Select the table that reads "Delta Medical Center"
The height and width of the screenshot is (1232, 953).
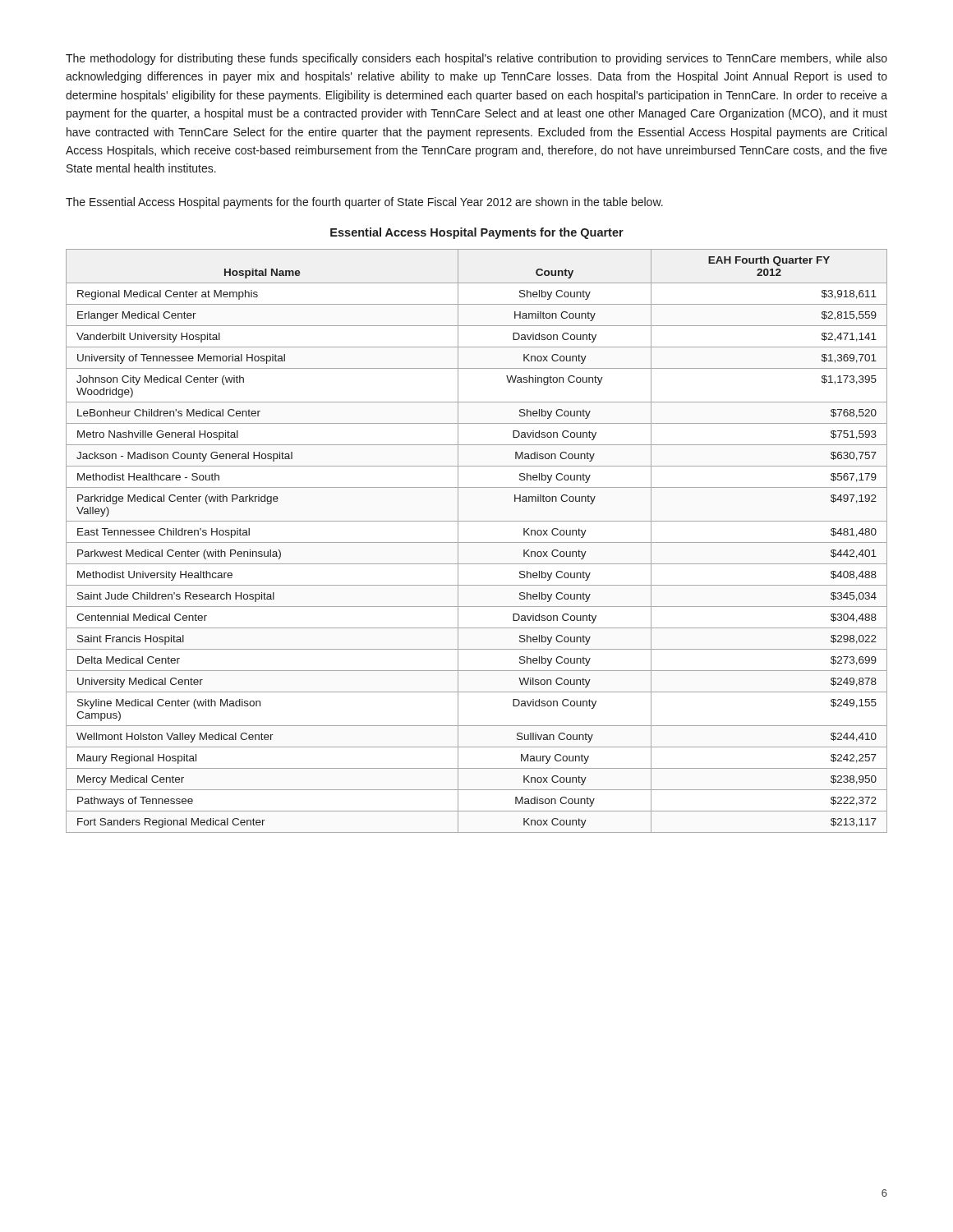[x=476, y=541]
